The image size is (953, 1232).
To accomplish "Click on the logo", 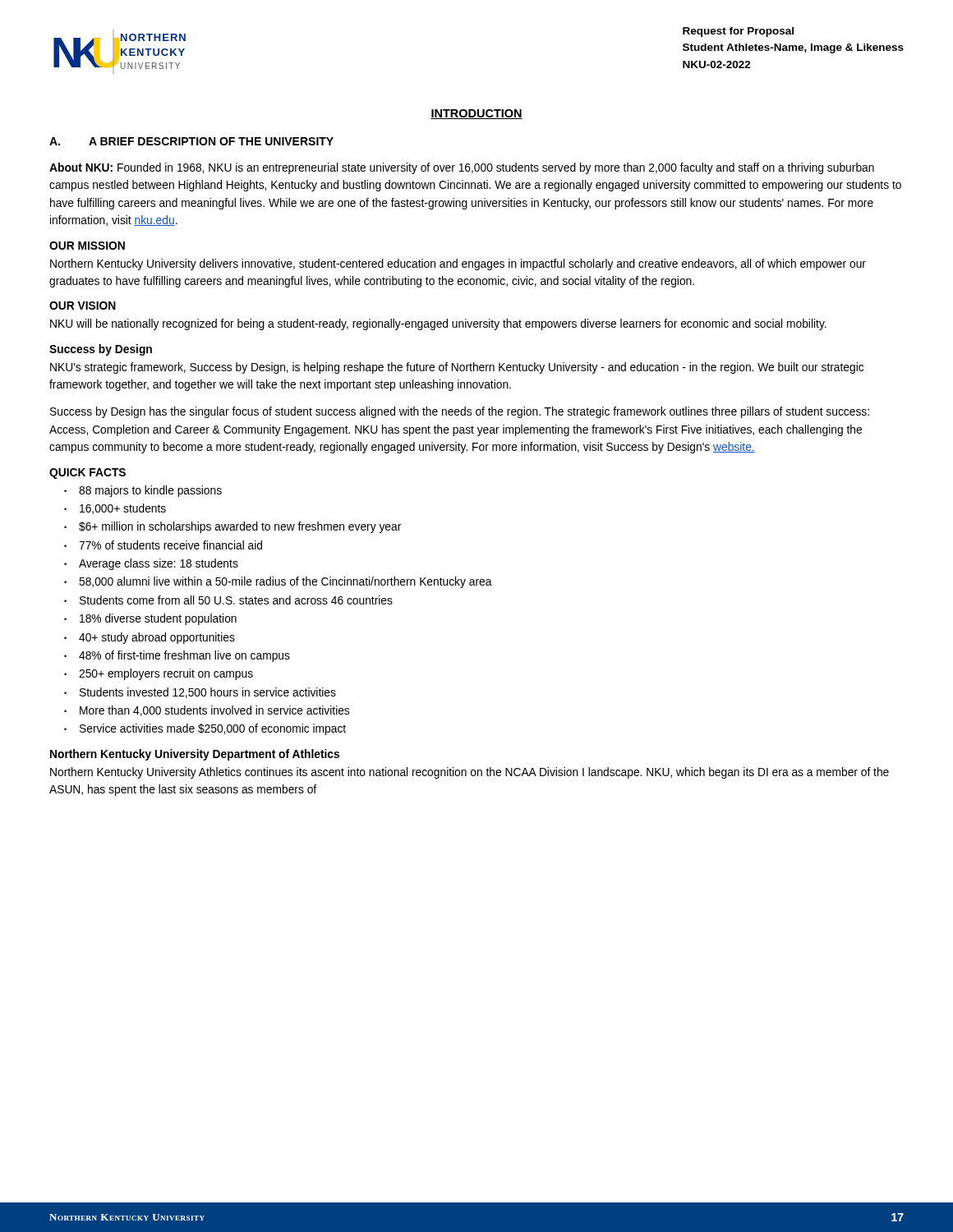I will click(125, 54).
